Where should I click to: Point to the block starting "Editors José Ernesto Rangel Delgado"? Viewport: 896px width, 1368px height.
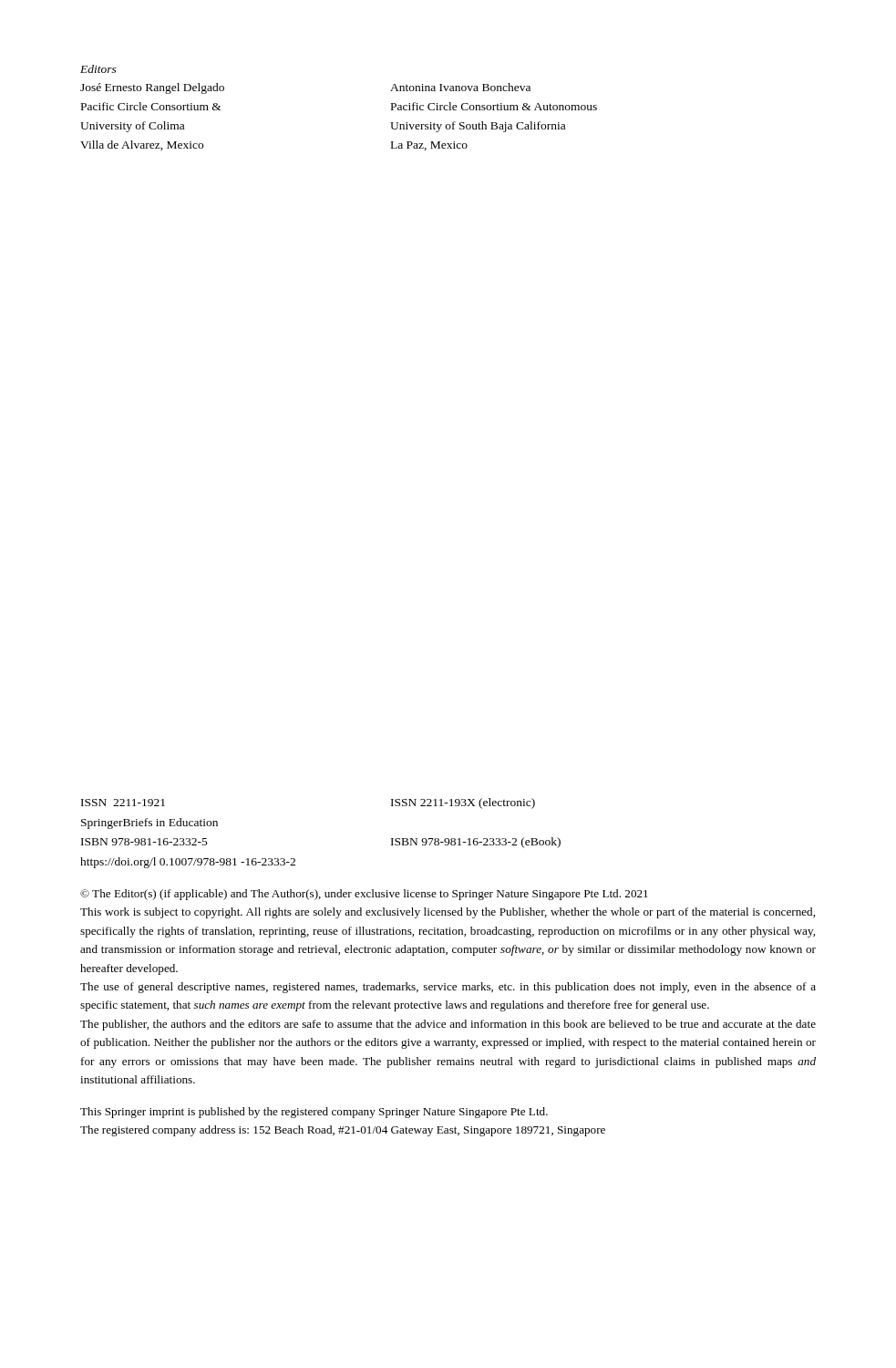pyautogui.click(x=448, y=108)
